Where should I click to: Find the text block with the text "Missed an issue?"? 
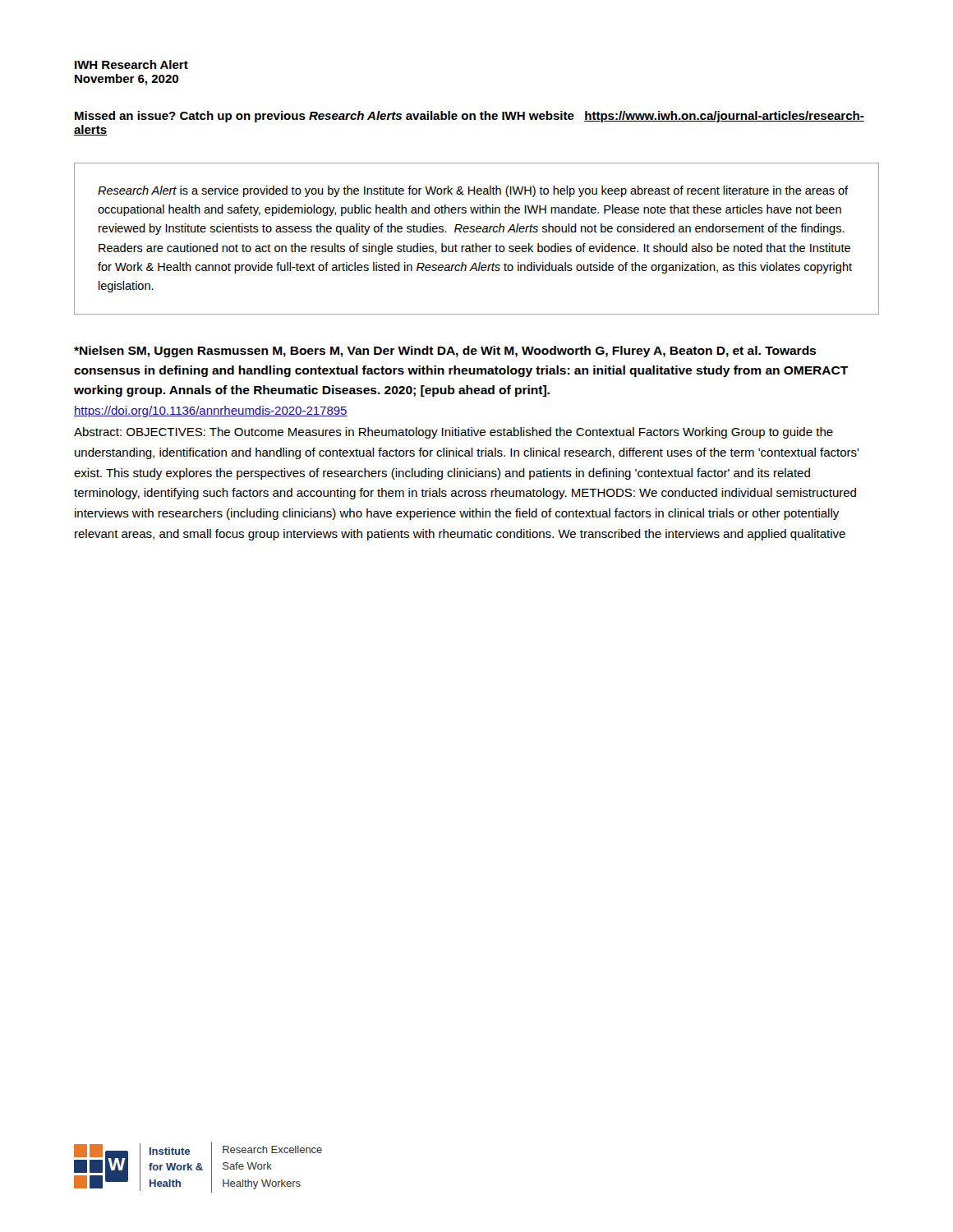click(469, 122)
